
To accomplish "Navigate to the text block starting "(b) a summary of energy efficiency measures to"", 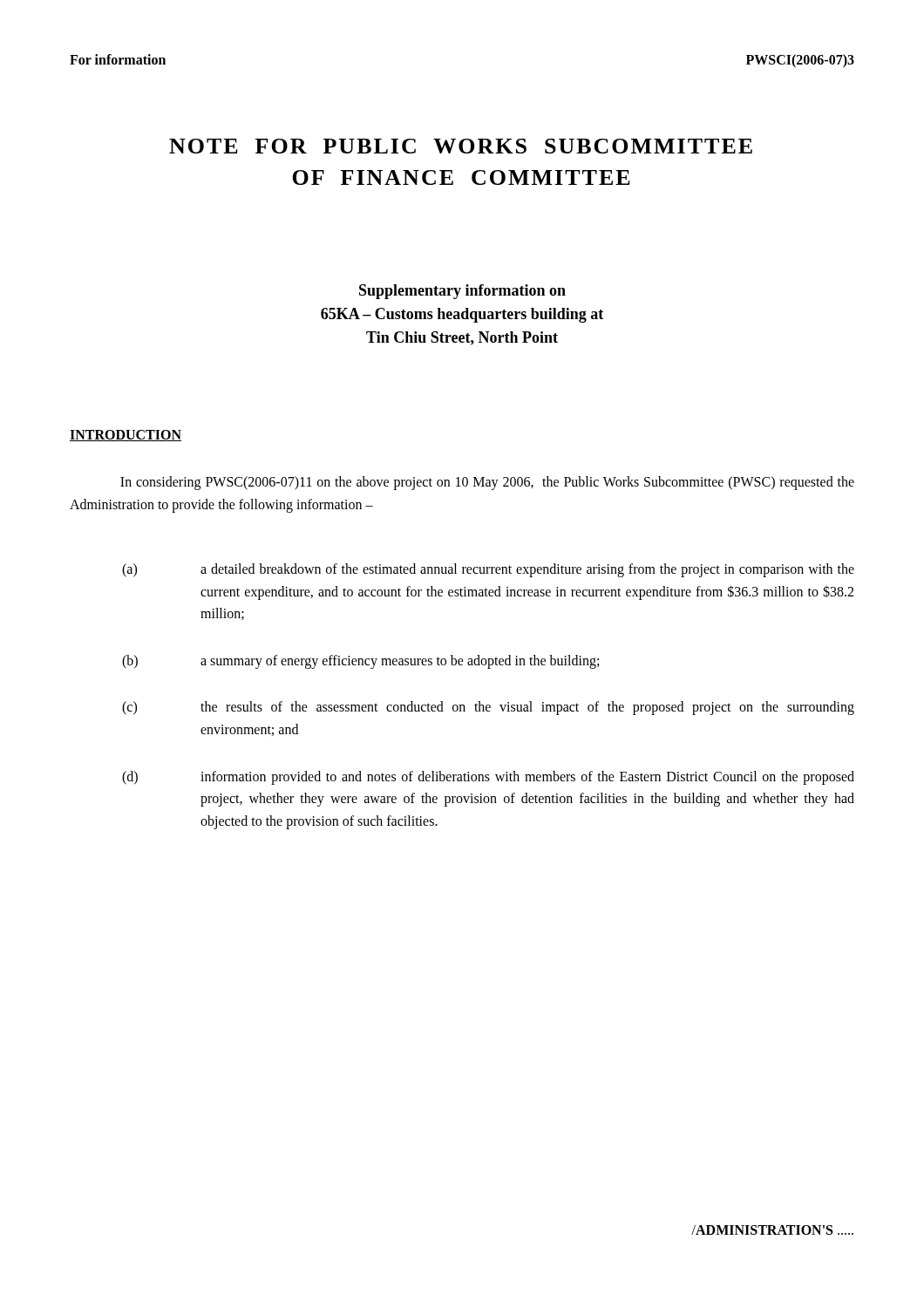I will pos(462,661).
